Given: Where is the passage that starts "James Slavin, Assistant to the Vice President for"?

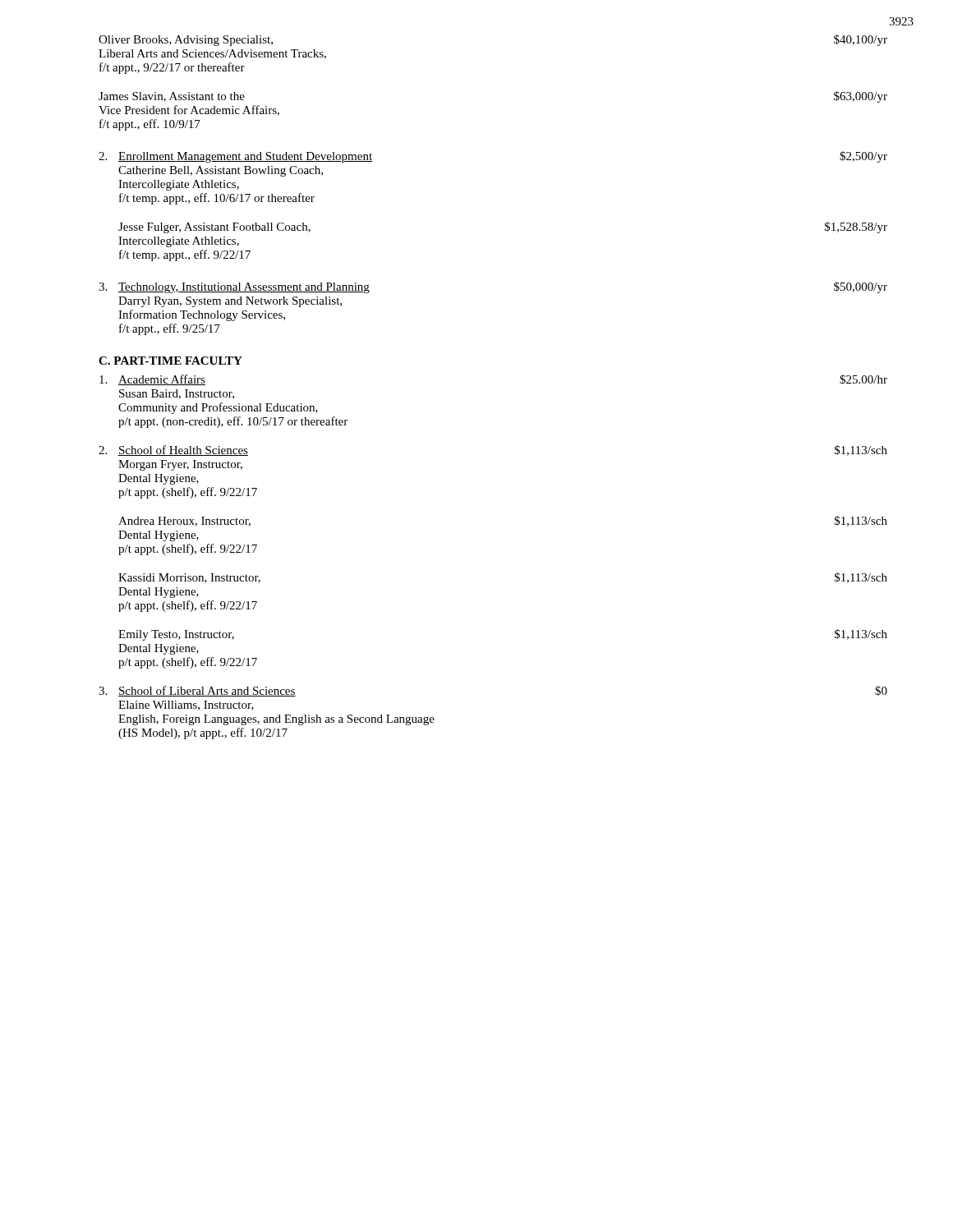Looking at the screenshot, I should click(173, 97).
